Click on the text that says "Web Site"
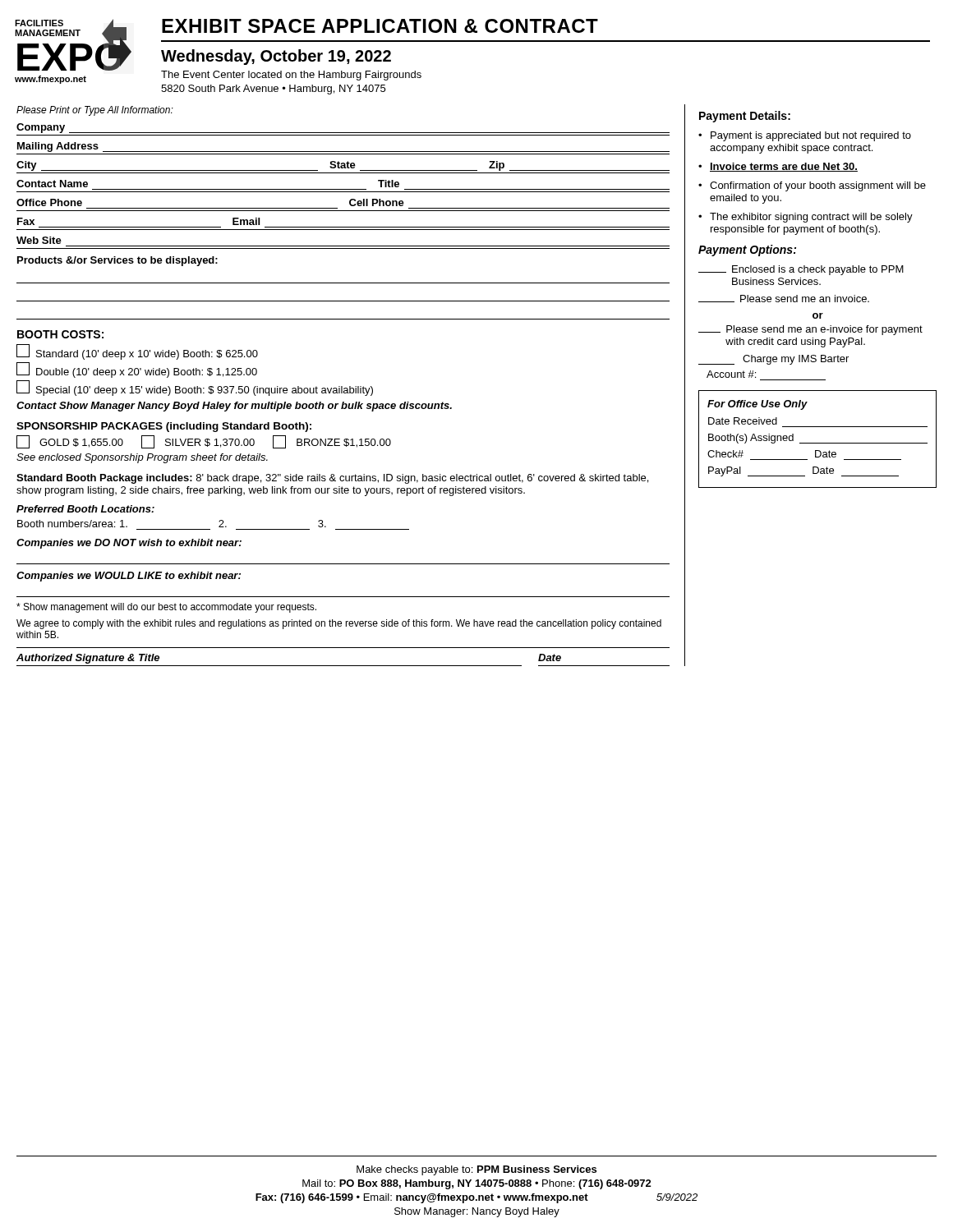This screenshot has width=953, height=1232. pos(343,240)
